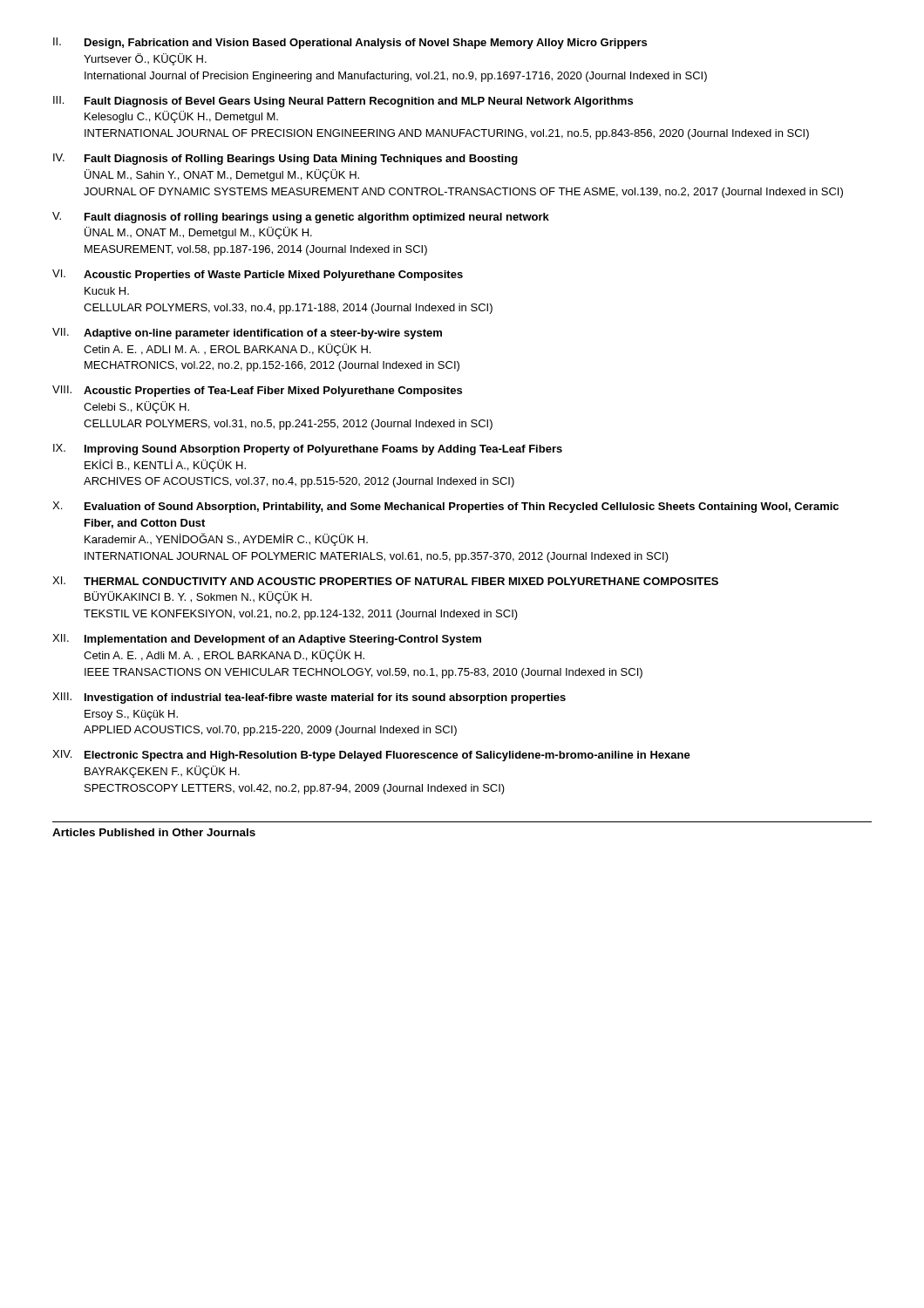Select the list item that says "VIII. Acoustic Properties of Tea-Leaf"

(462, 408)
